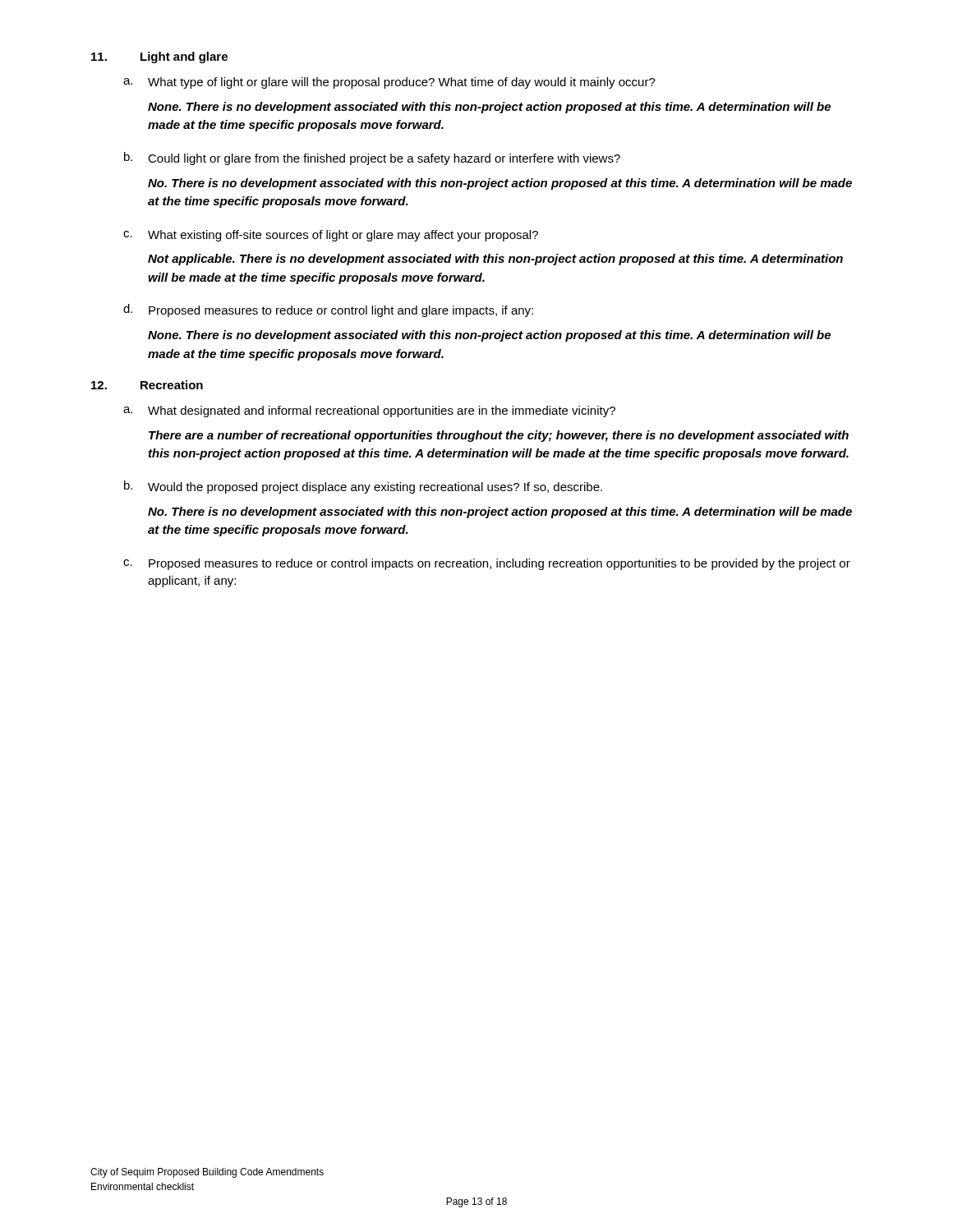Click the passage that begins "d. Proposed measures to reduce or control"
This screenshot has width=953, height=1232.
(329, 311)
